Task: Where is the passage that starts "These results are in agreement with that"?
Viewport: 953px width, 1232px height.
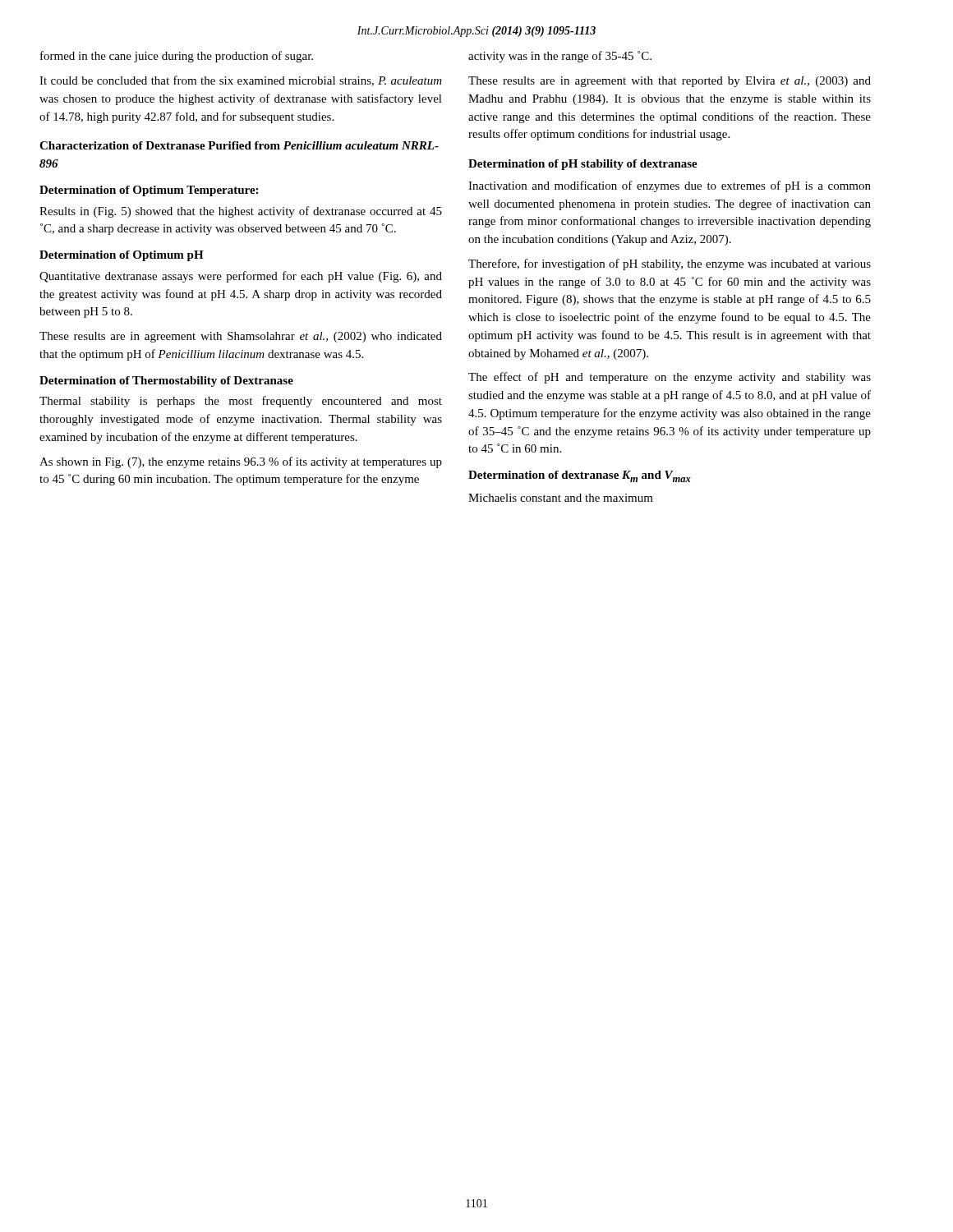Action: click(670, 108)
